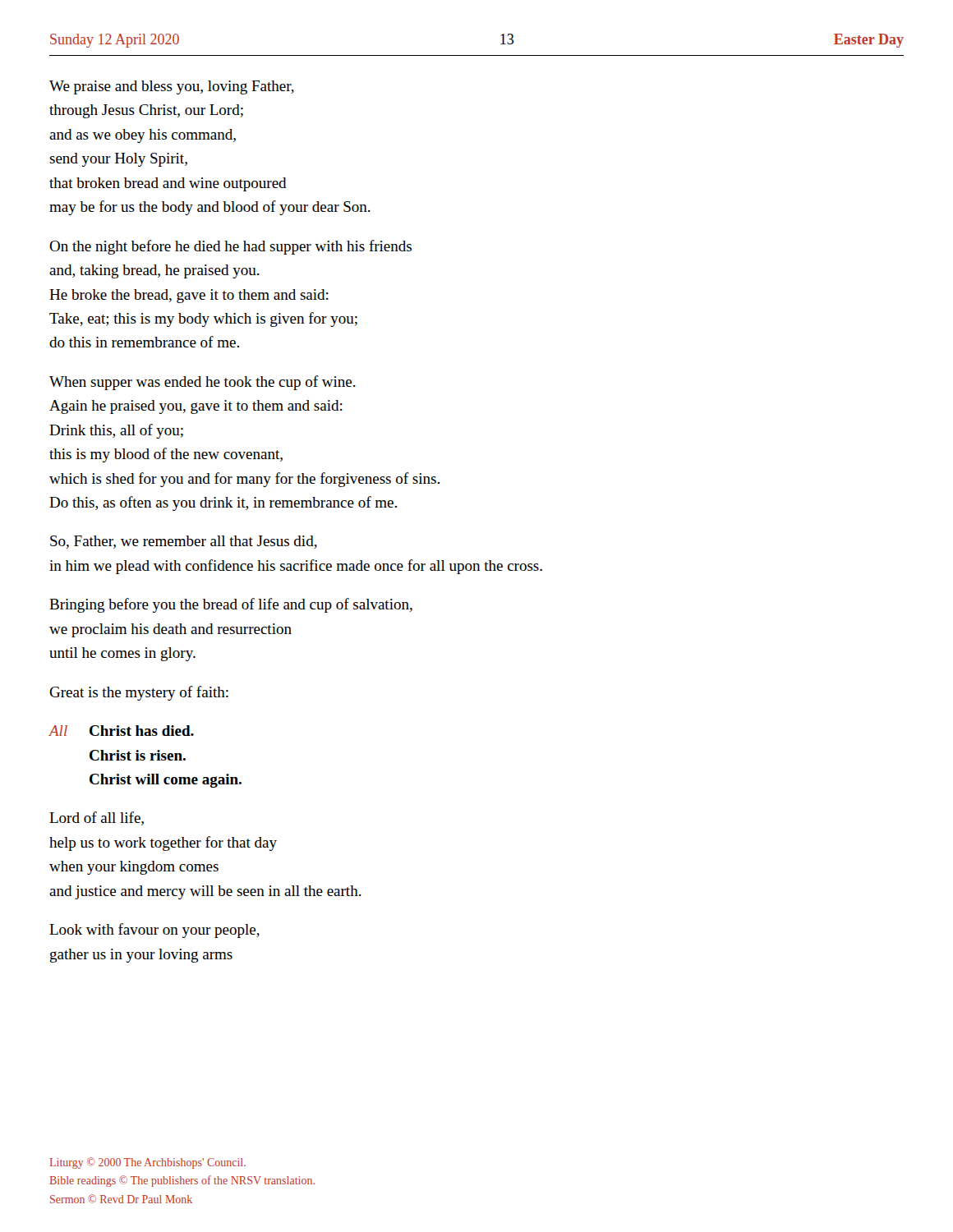
Task: Select the text block starting "We praise and"
Action: pos(210,146)
